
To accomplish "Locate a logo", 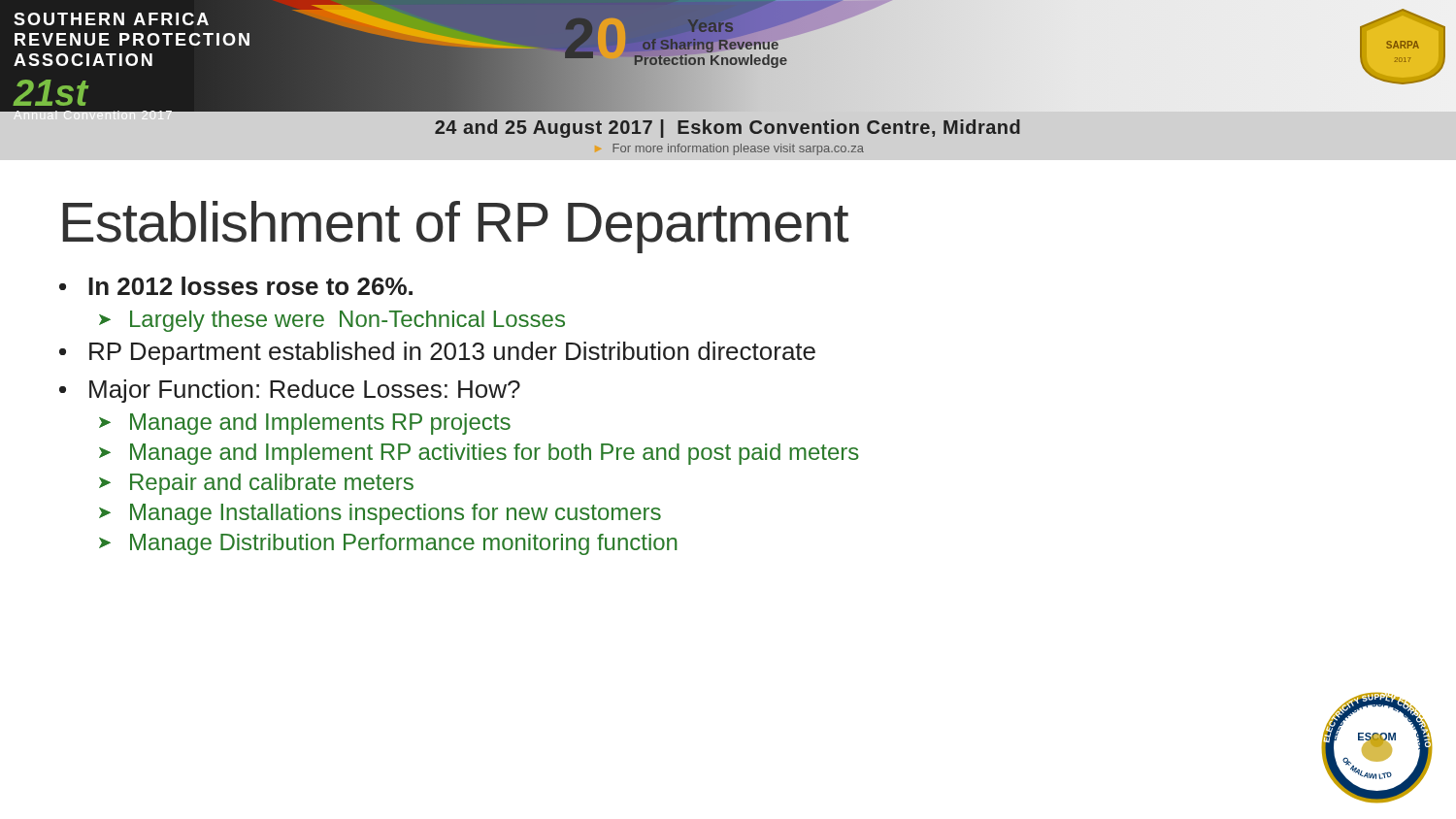I will [x=1377, y=748].
